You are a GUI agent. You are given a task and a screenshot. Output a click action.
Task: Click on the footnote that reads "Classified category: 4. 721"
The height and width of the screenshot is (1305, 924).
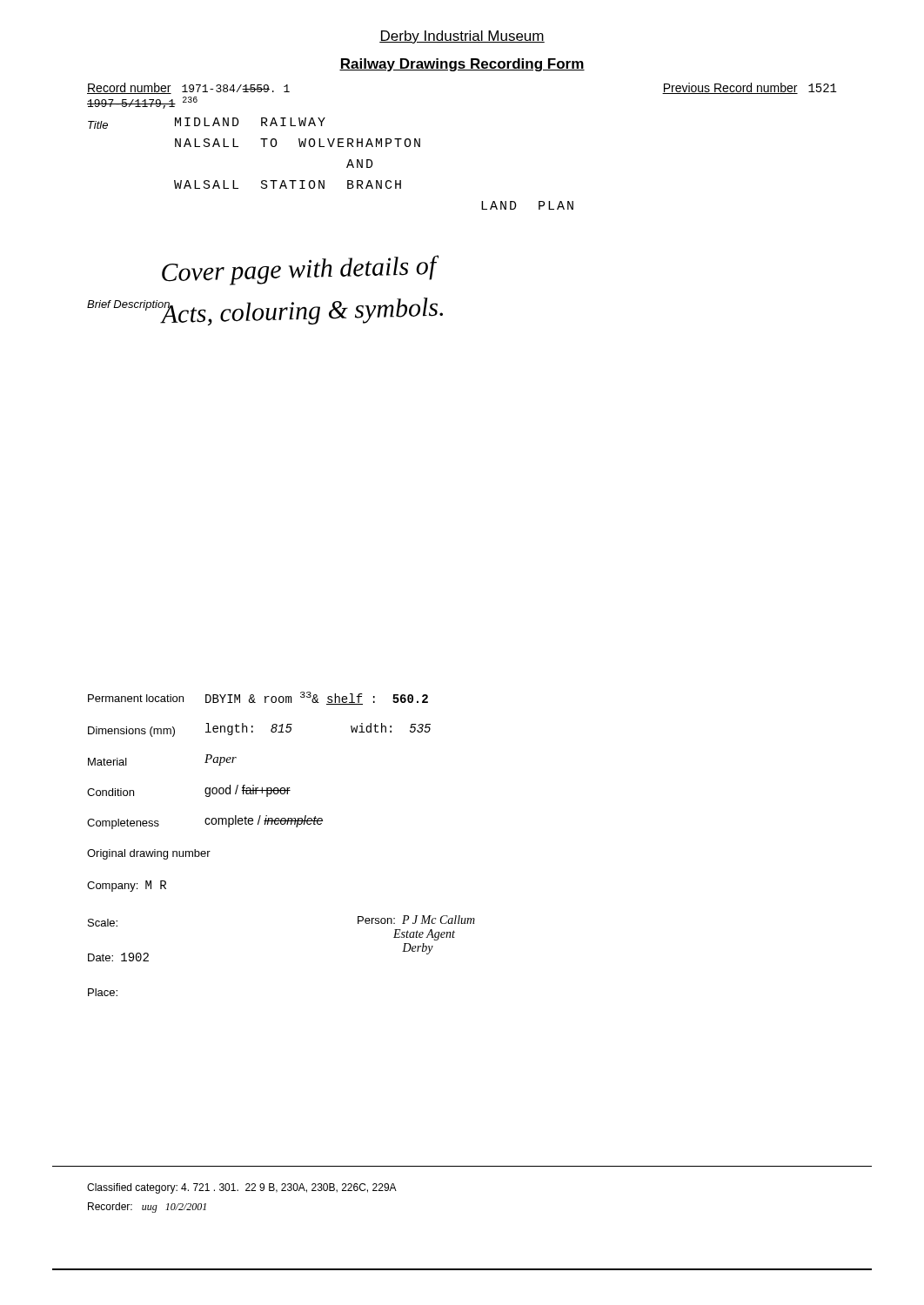point(242,1197)
